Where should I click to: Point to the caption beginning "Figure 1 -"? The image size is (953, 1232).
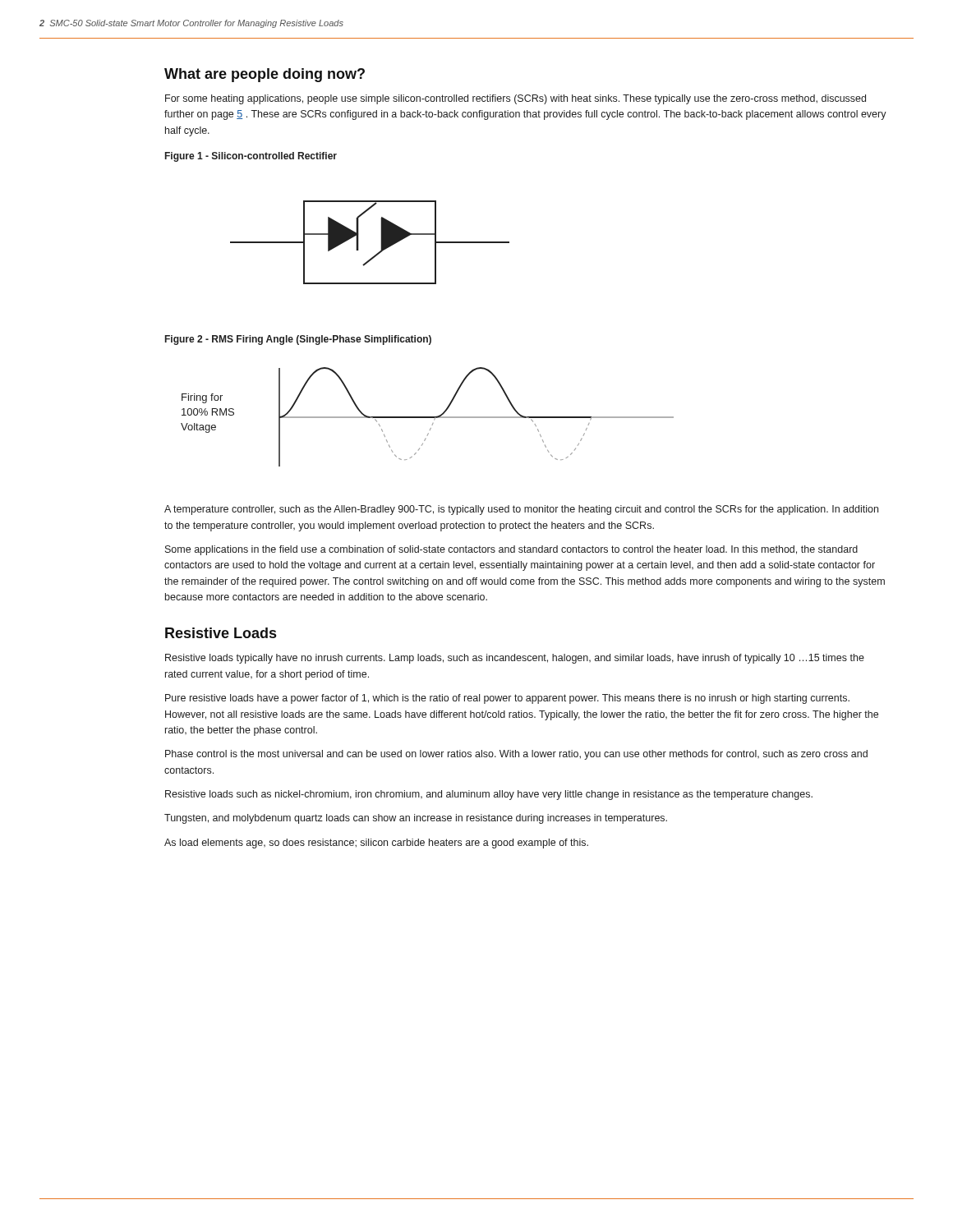pyautogui.click(x=251, y=156)
